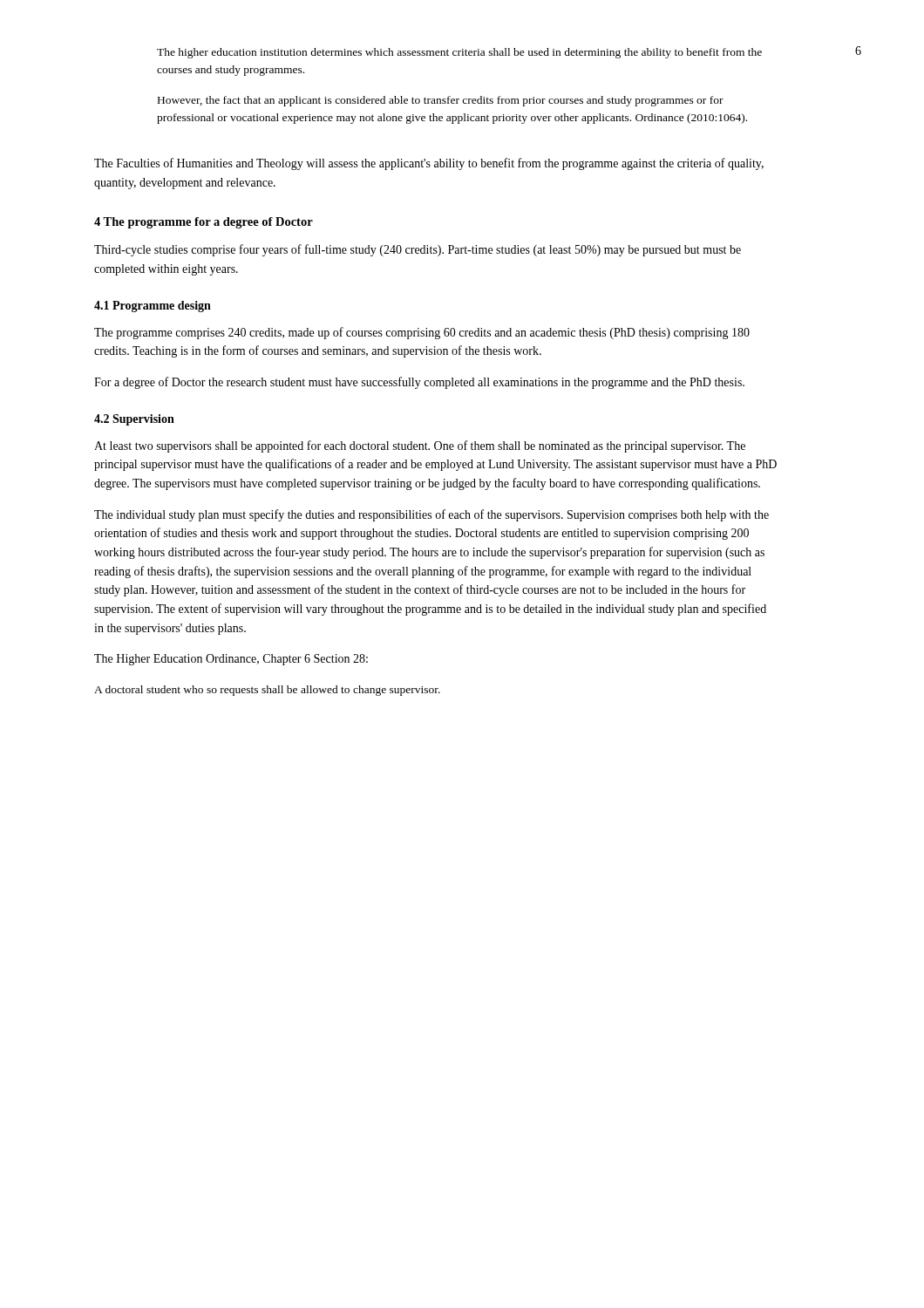This screenshot has height=1308, width=924.
Task: Select the text block with the text "The programme comprises 240 credits, made up"
Action: [422, 342]
